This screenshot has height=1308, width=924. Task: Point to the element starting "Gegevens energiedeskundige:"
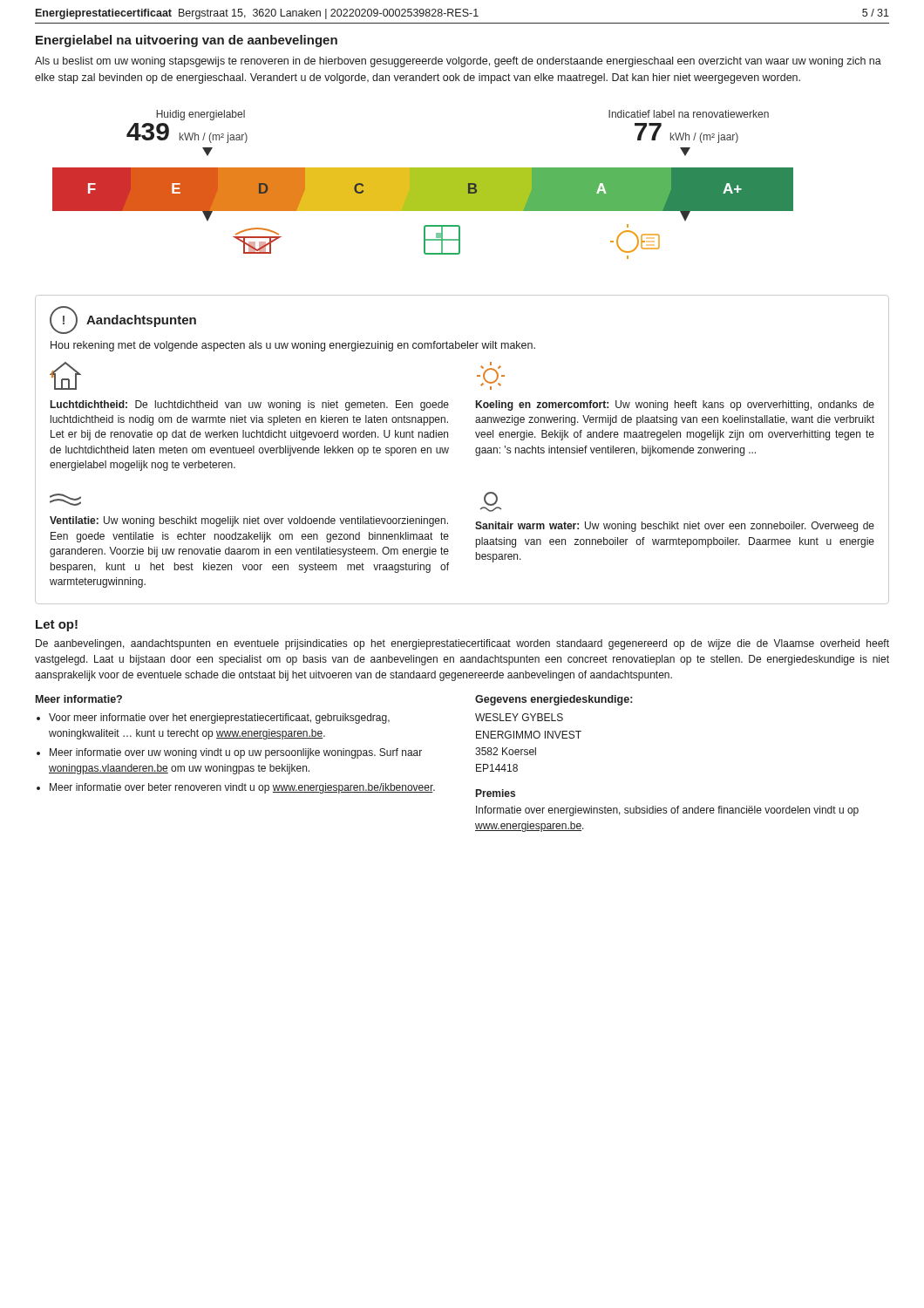(554, 700)
